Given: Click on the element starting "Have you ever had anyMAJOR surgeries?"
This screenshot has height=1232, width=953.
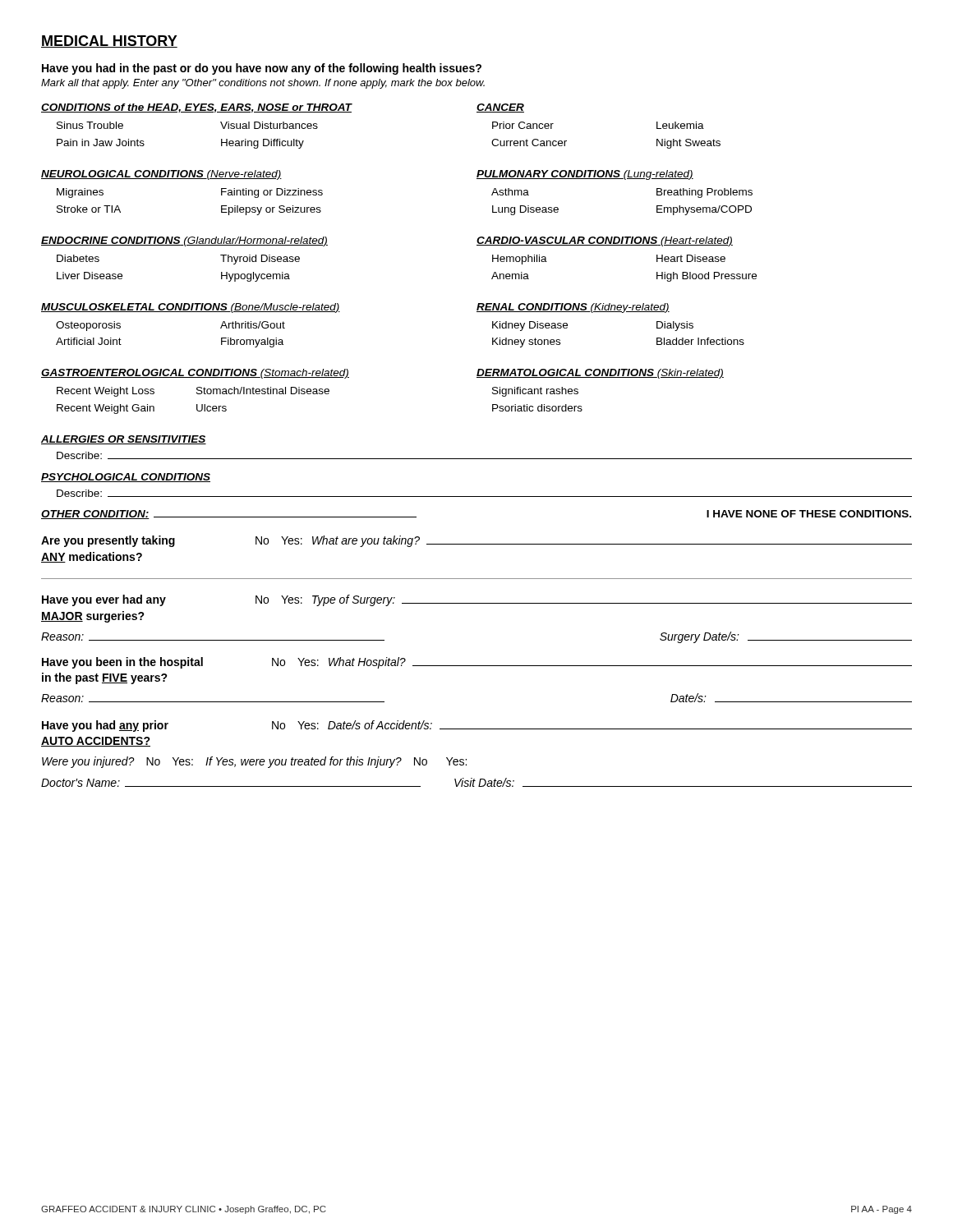Looking at the screenshot, I should [476, 609].
